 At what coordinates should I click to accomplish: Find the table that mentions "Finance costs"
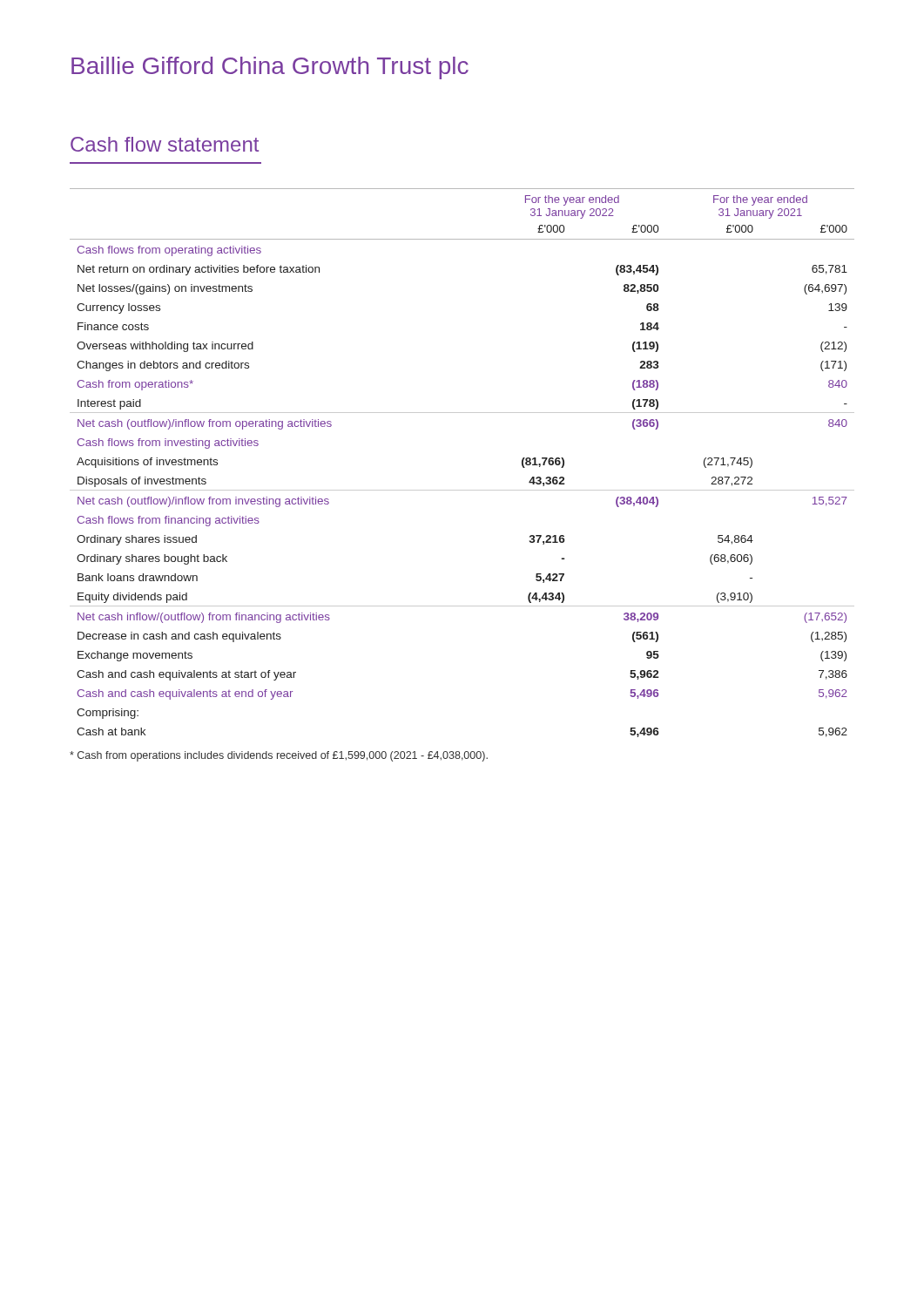pos(462,464)
